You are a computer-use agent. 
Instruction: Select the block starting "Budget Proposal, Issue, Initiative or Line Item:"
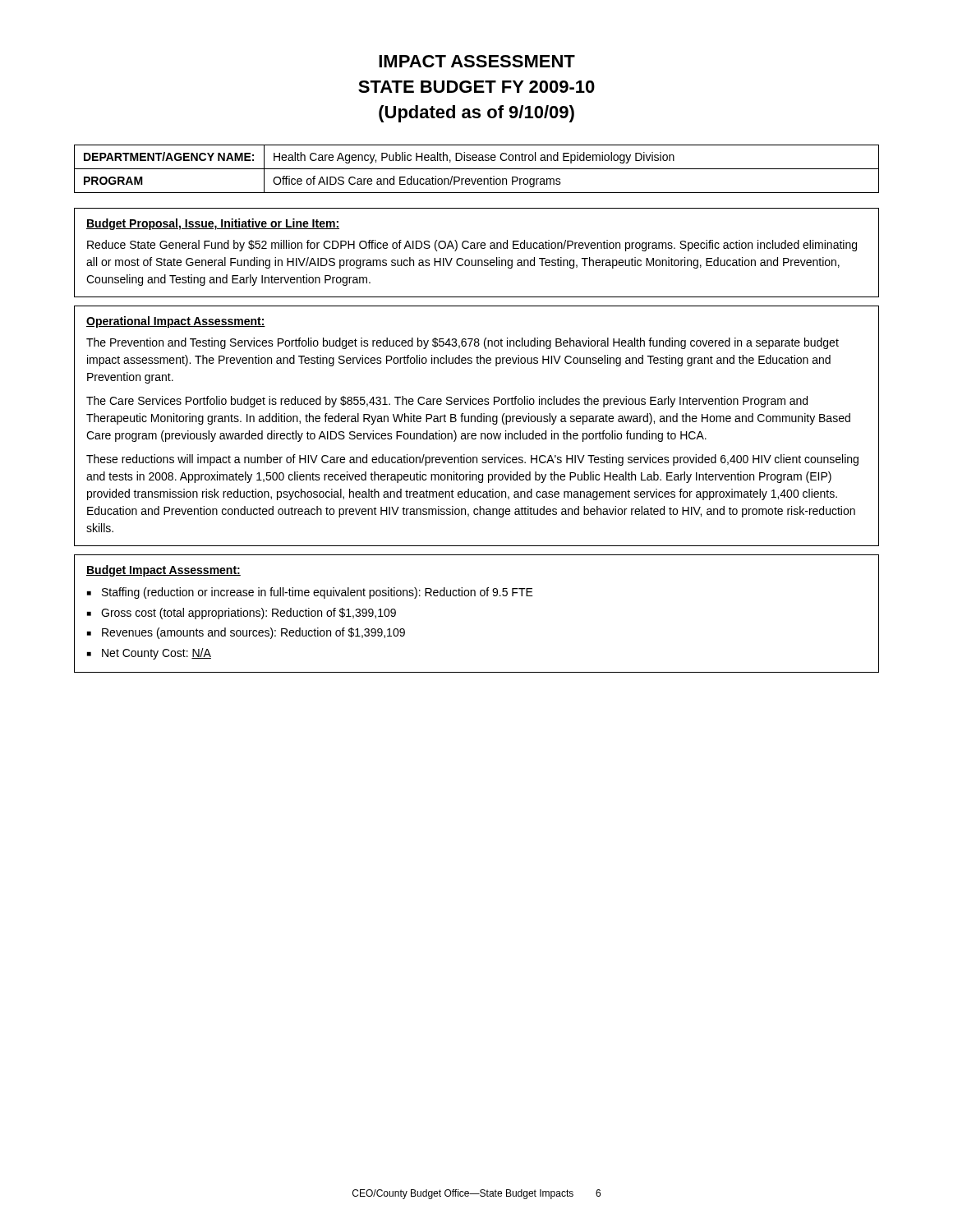[213, 224]
